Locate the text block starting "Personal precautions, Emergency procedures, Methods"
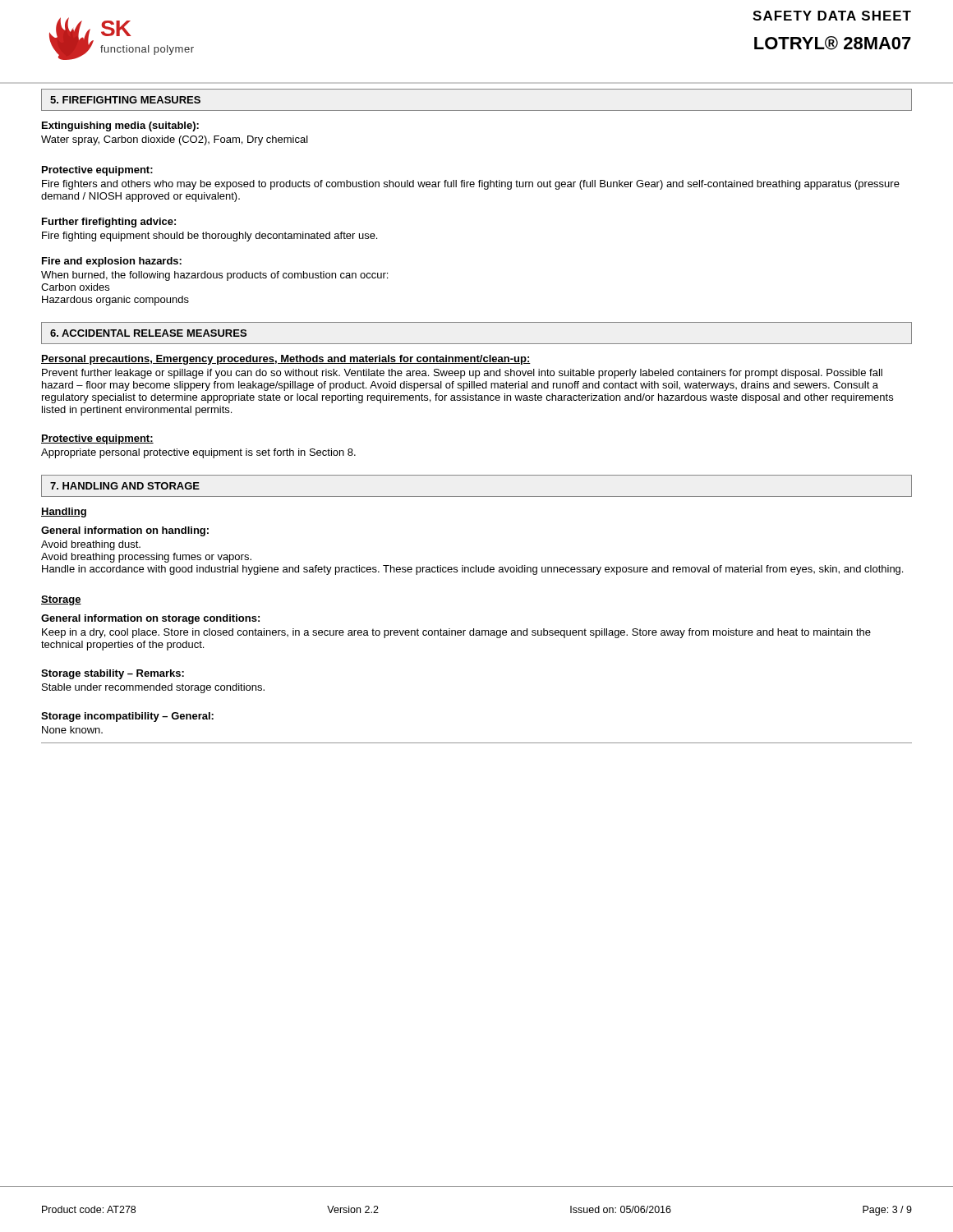The image size is (953, 1232). point(476,384)
